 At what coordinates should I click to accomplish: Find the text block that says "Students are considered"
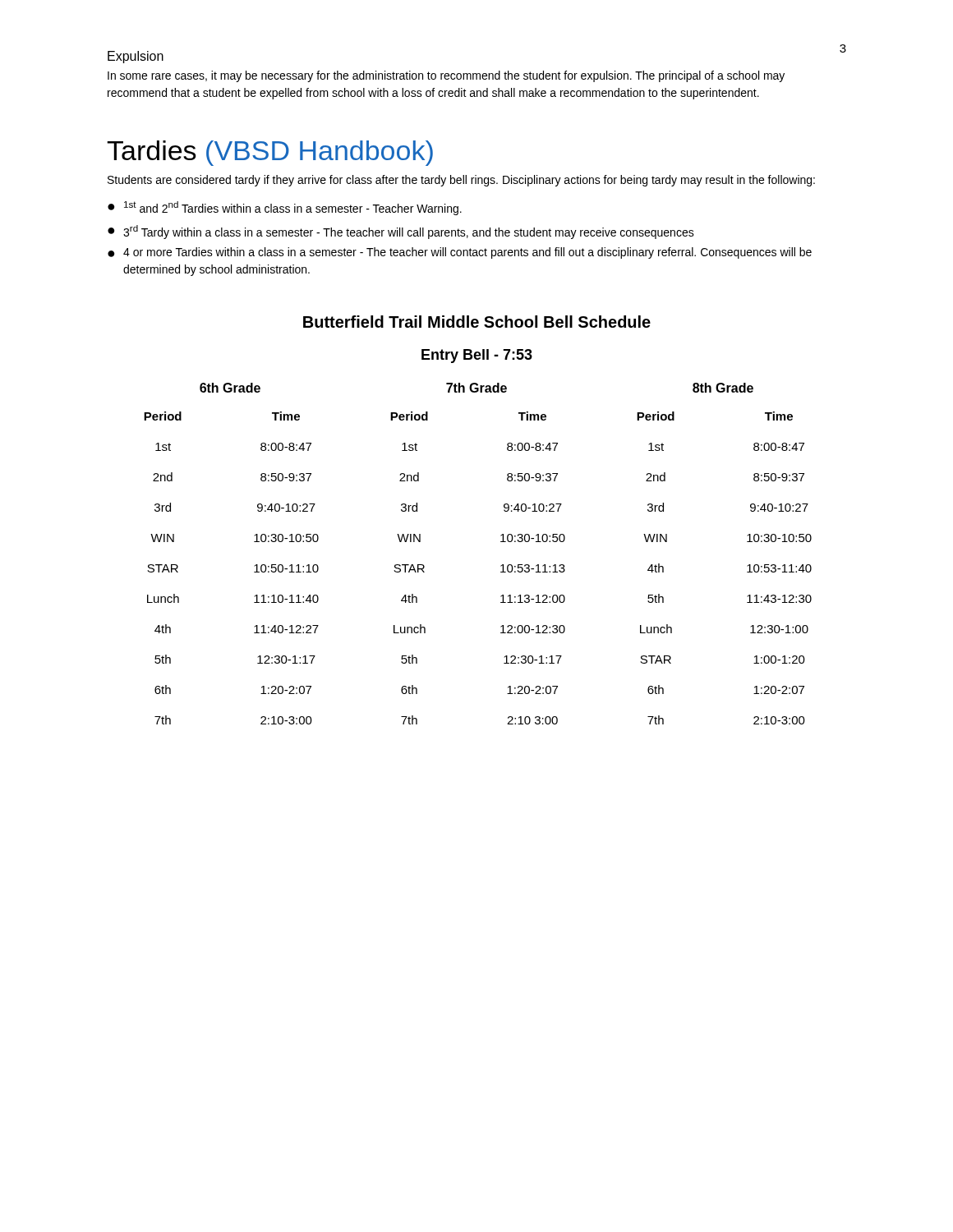[461, 180]
